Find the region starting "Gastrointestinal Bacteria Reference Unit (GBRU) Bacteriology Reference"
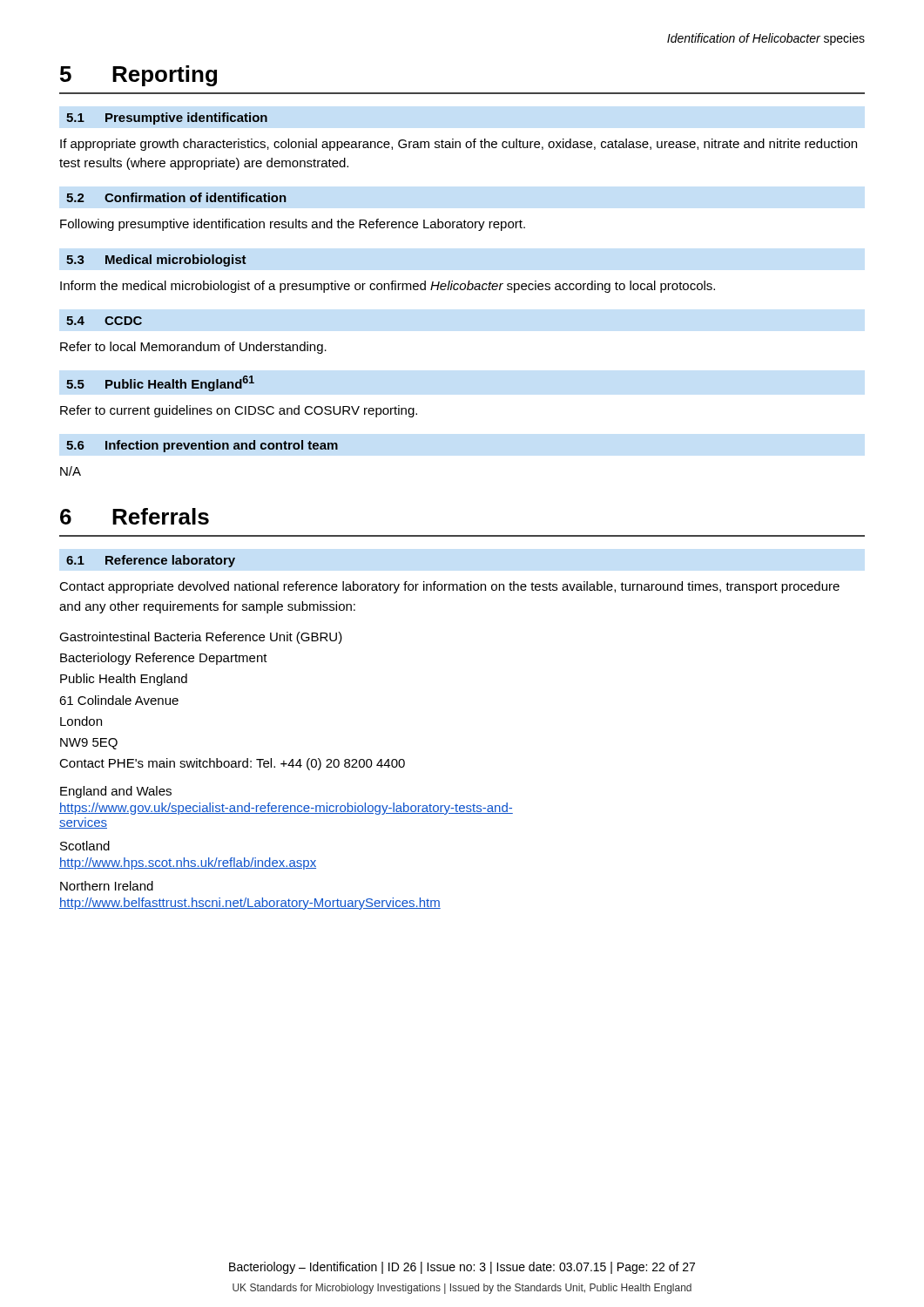Screen dimensions: 1307x924 [201, 638]
